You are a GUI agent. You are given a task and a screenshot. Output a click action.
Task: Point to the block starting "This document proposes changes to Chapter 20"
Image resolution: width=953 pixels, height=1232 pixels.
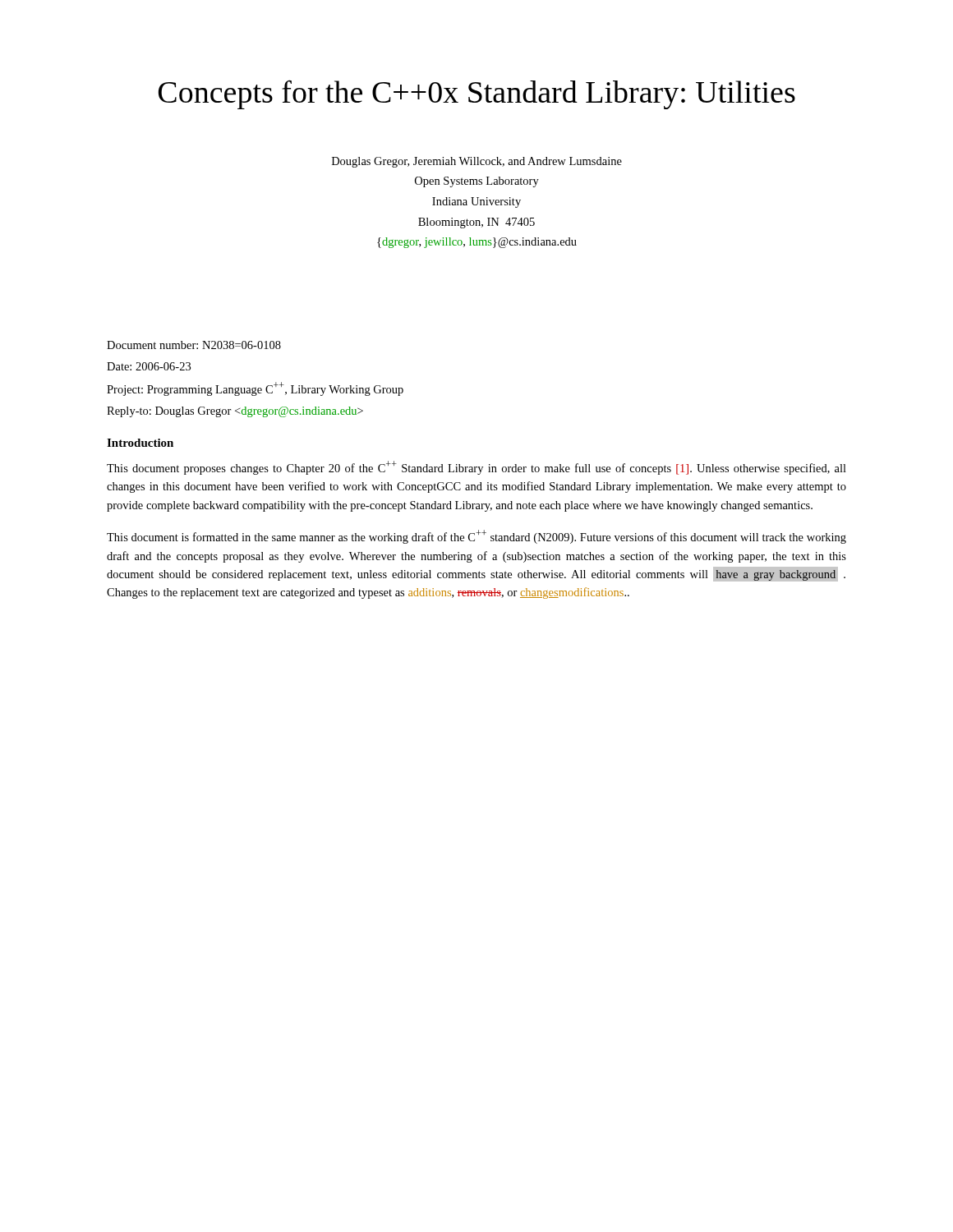pos(476,485)
